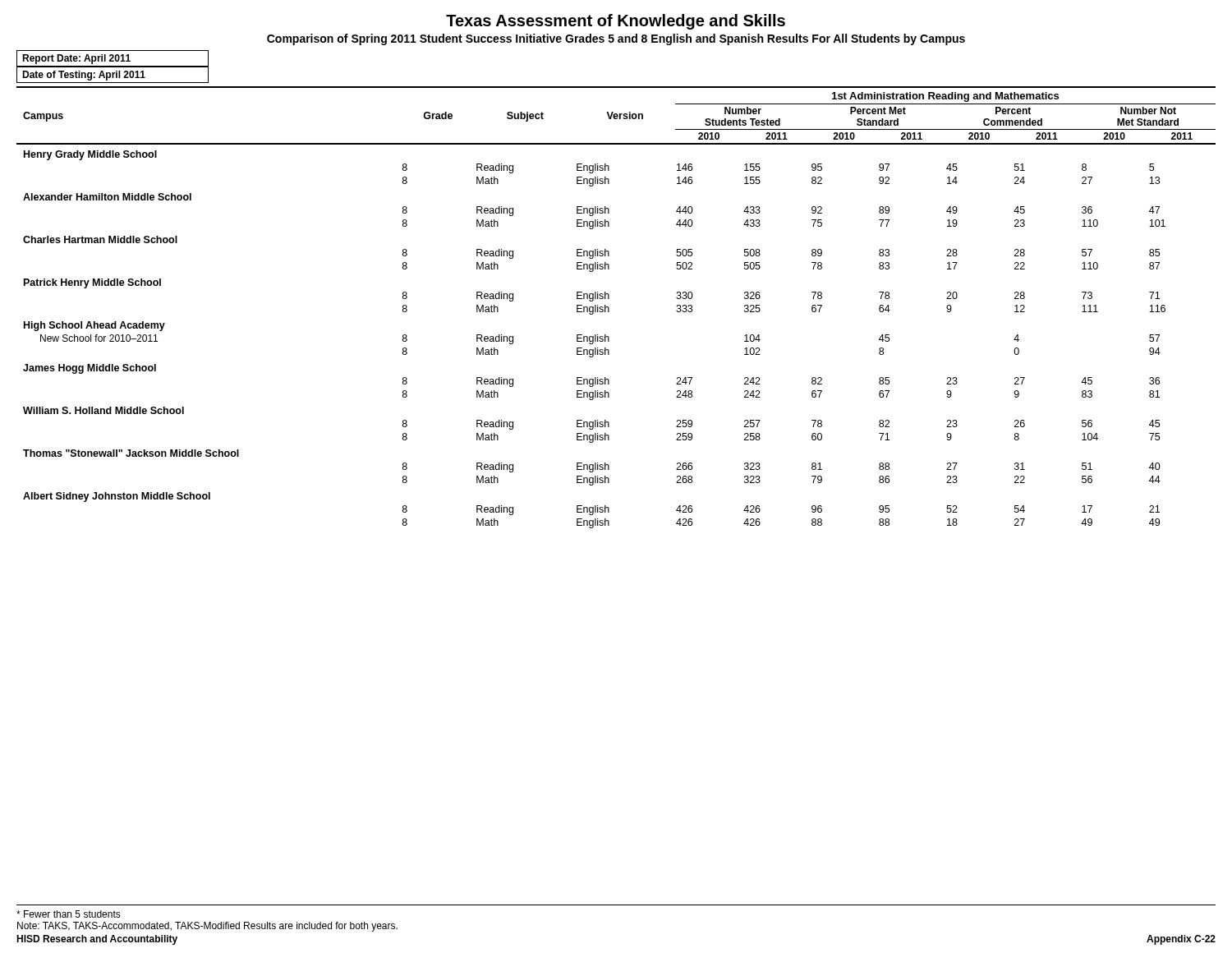
Task: Point to the block starting "Texas Assessment of Knowledge and"
Action: point(616,21)
